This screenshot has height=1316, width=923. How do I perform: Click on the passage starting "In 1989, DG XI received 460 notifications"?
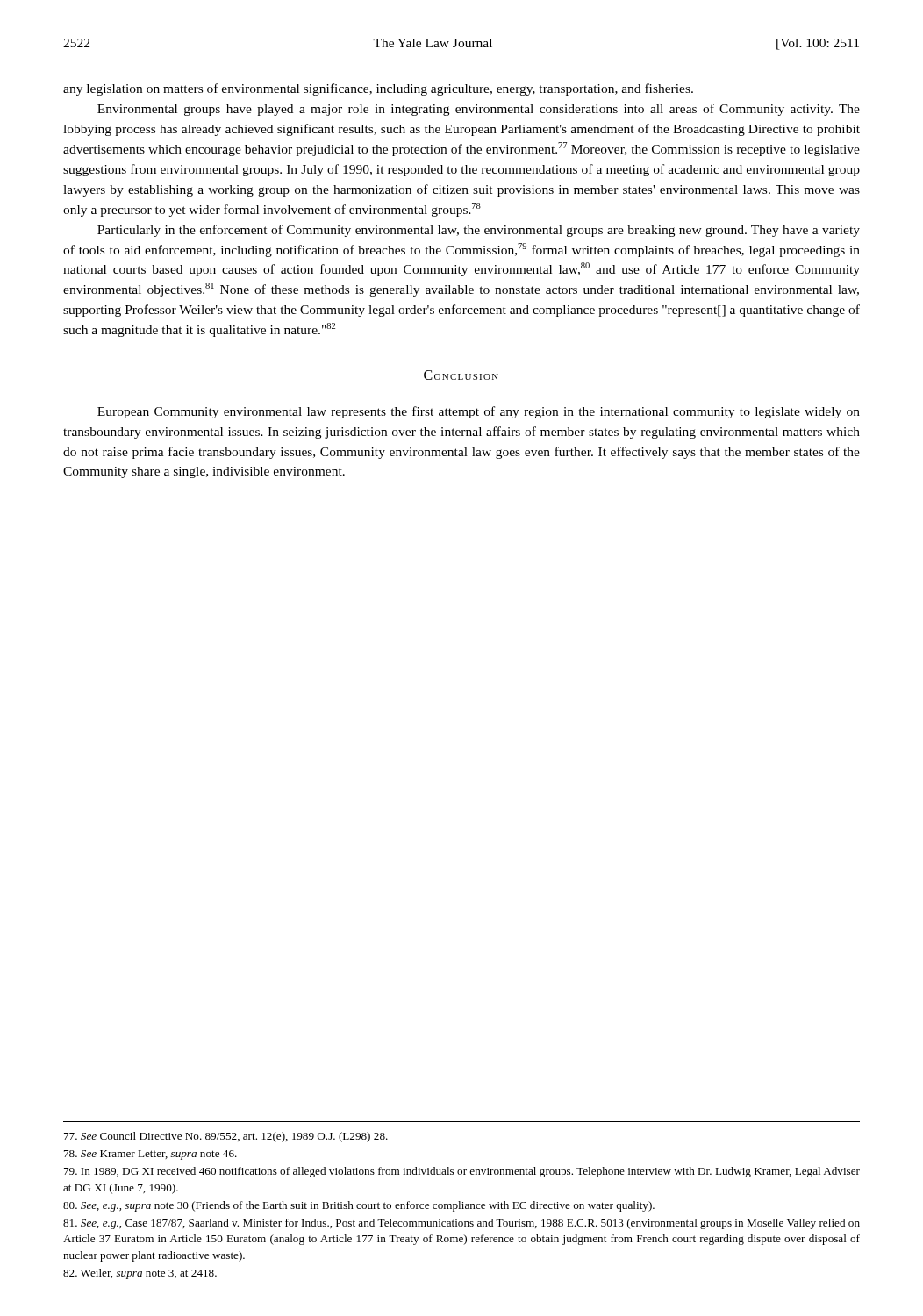click(462, 1180)
